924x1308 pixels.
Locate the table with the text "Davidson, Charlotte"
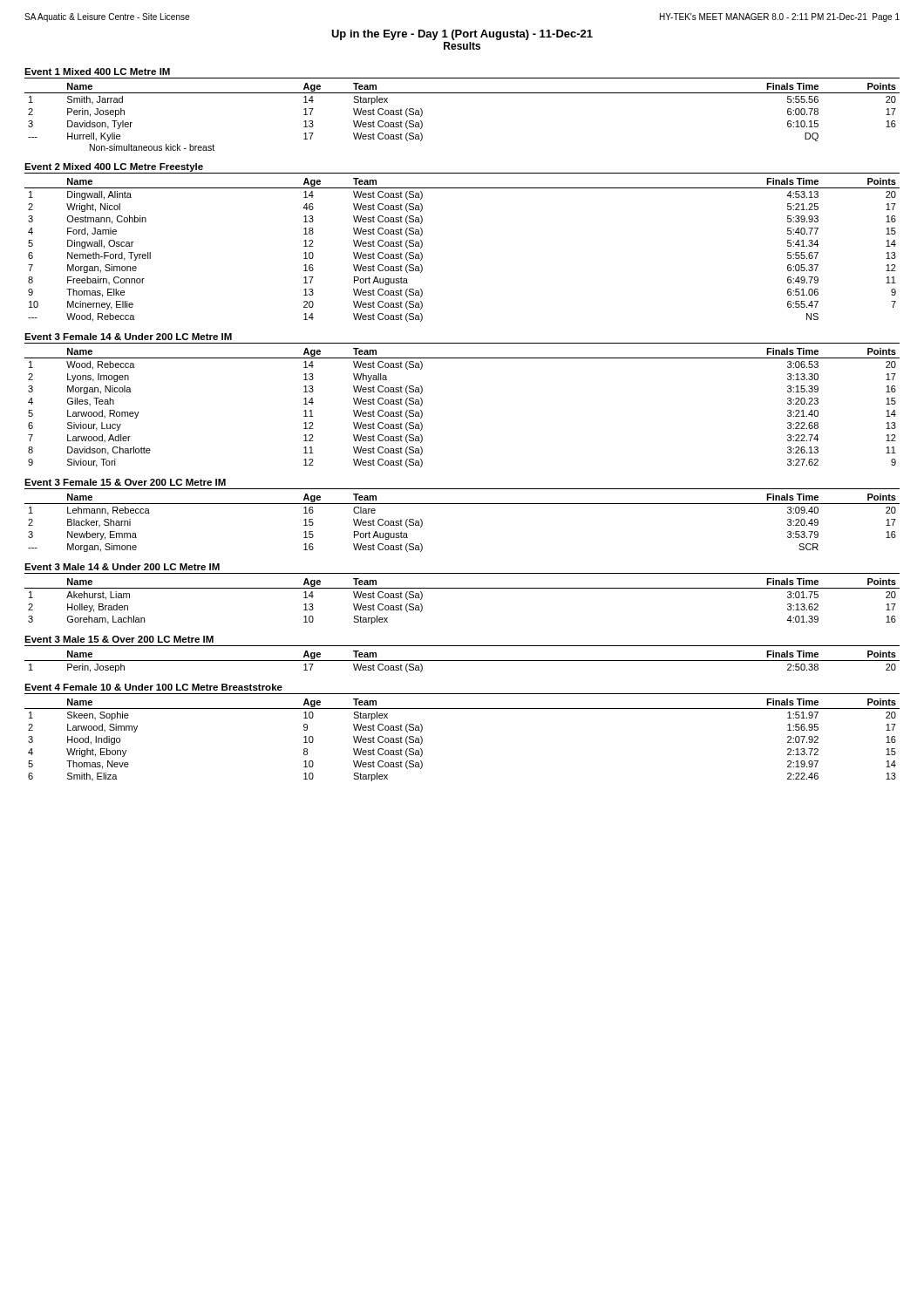(x=462, y=407)
